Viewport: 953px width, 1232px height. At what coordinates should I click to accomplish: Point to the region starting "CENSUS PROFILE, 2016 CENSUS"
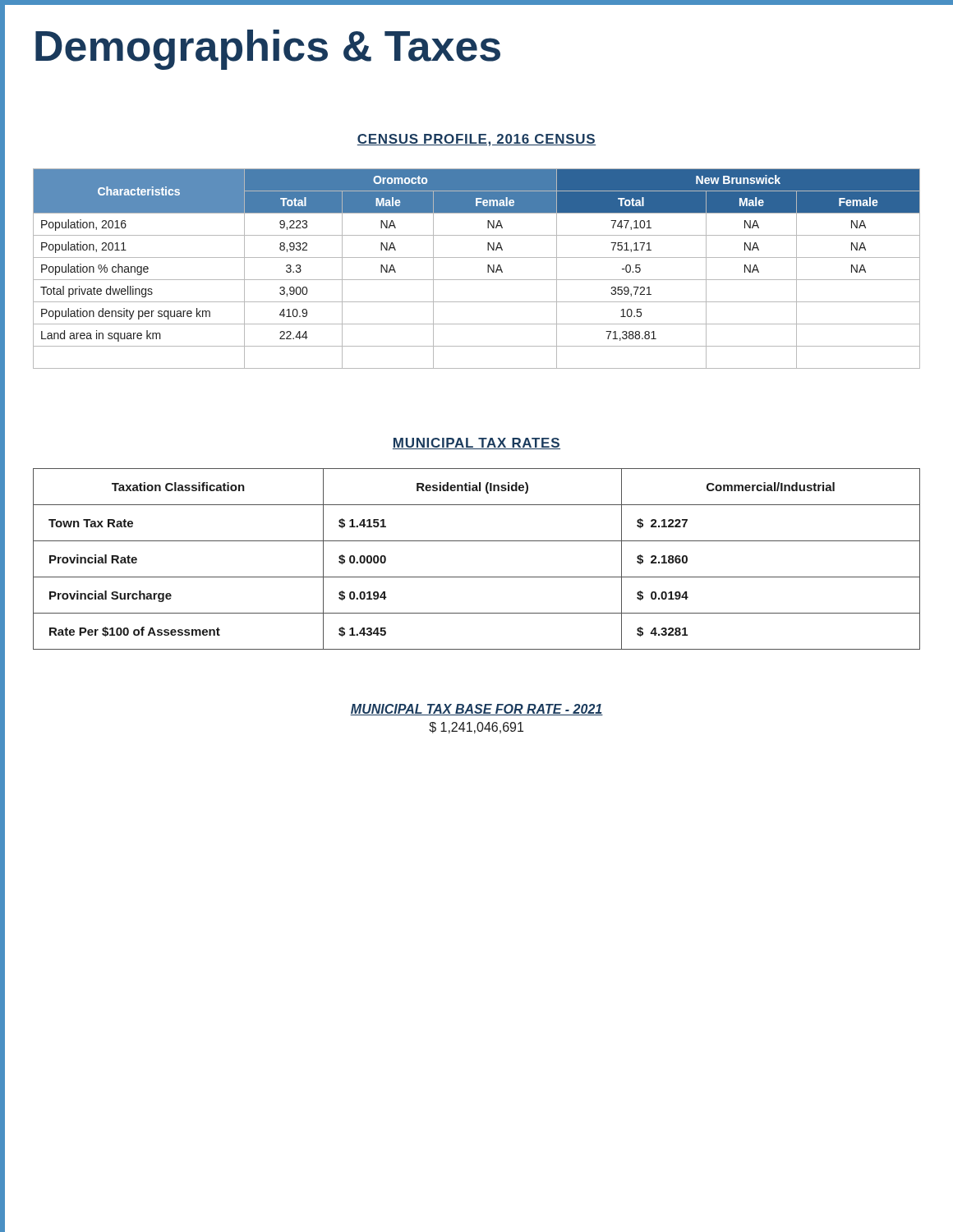tap(476, 139)
